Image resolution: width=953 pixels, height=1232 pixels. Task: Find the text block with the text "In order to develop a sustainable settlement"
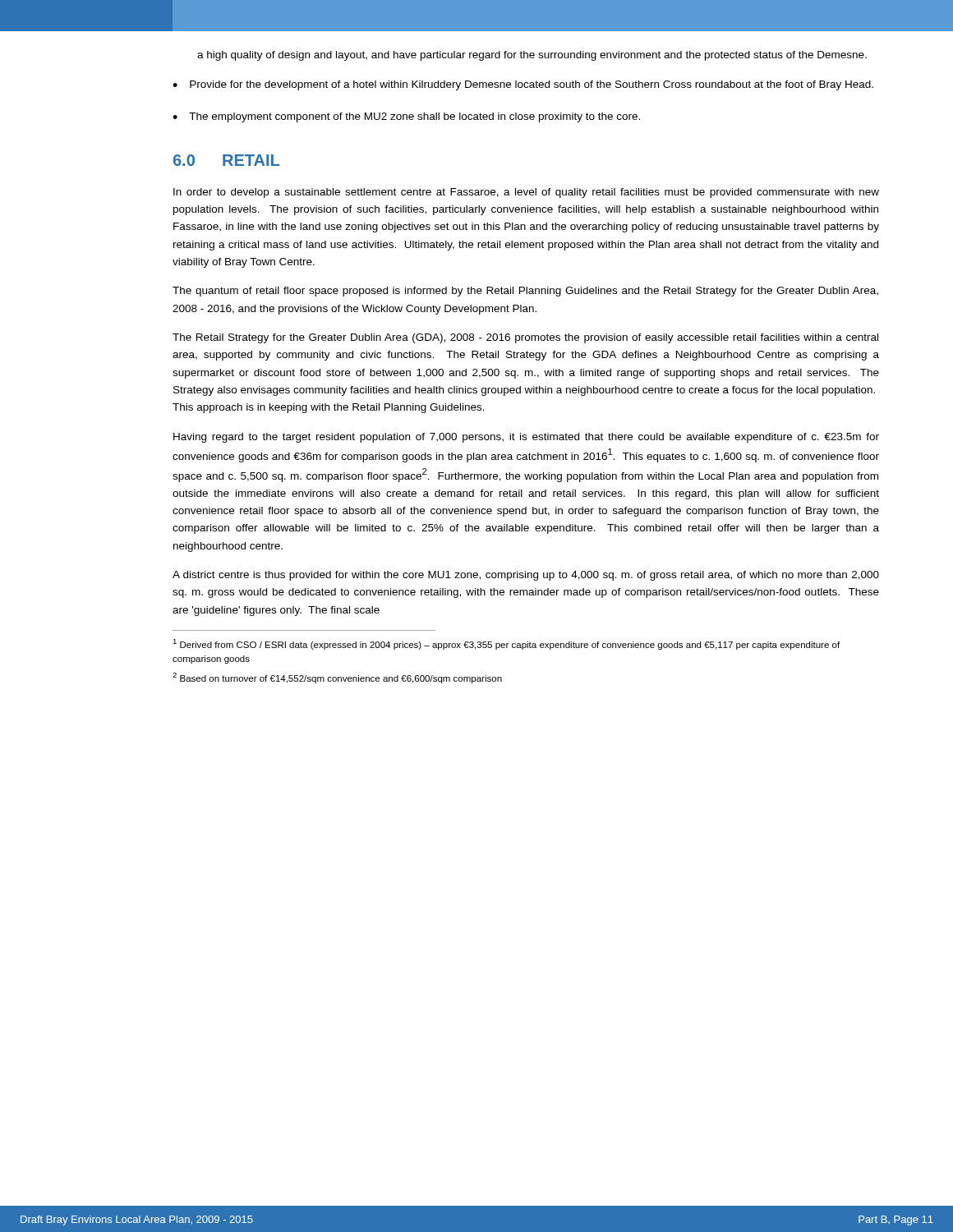[526, 227]
